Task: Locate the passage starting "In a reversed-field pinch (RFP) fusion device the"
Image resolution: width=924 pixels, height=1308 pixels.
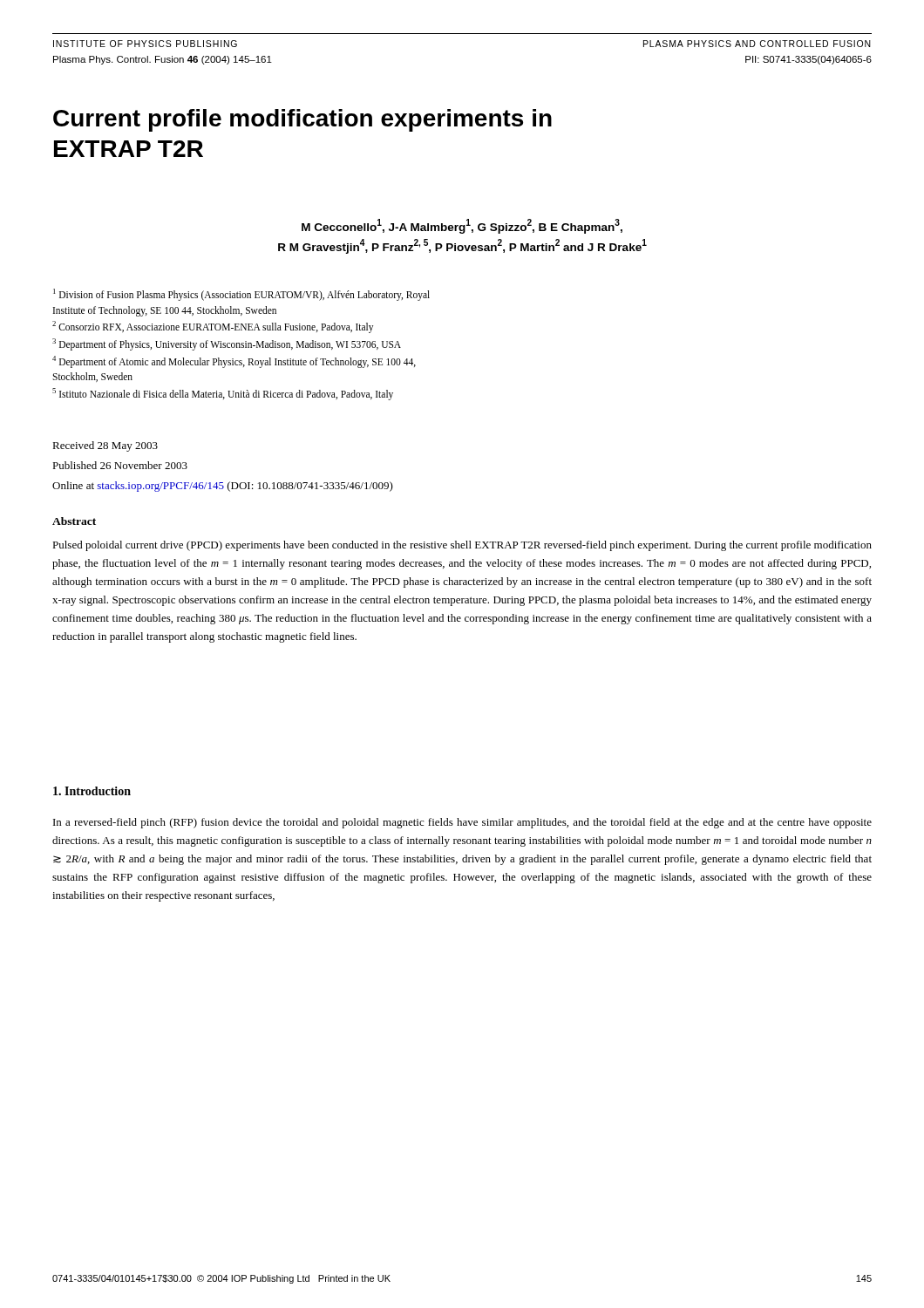Action: [x=462, y=859]
